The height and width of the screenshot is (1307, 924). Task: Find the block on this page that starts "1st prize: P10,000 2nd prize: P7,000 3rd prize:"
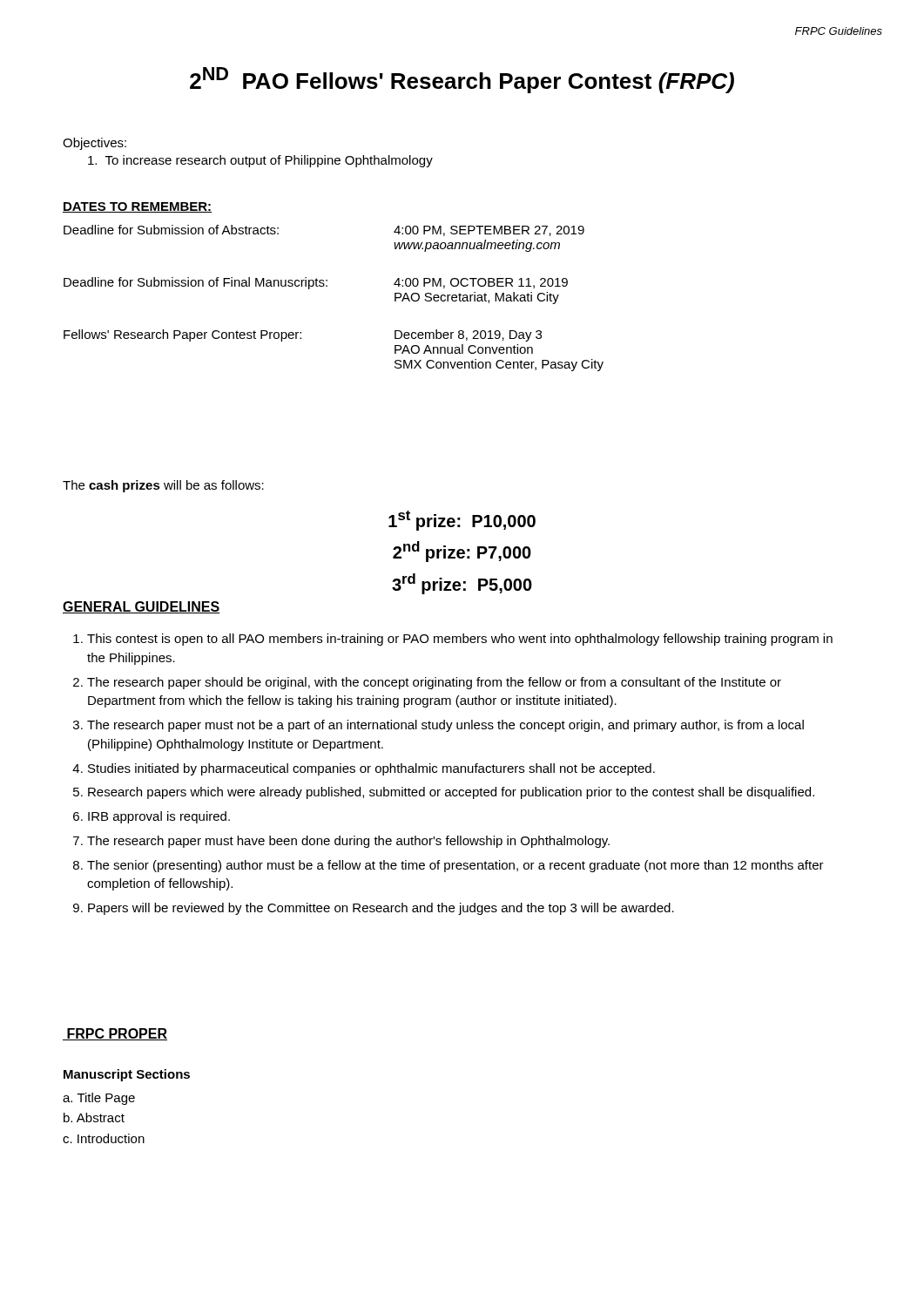coord(462,551)
